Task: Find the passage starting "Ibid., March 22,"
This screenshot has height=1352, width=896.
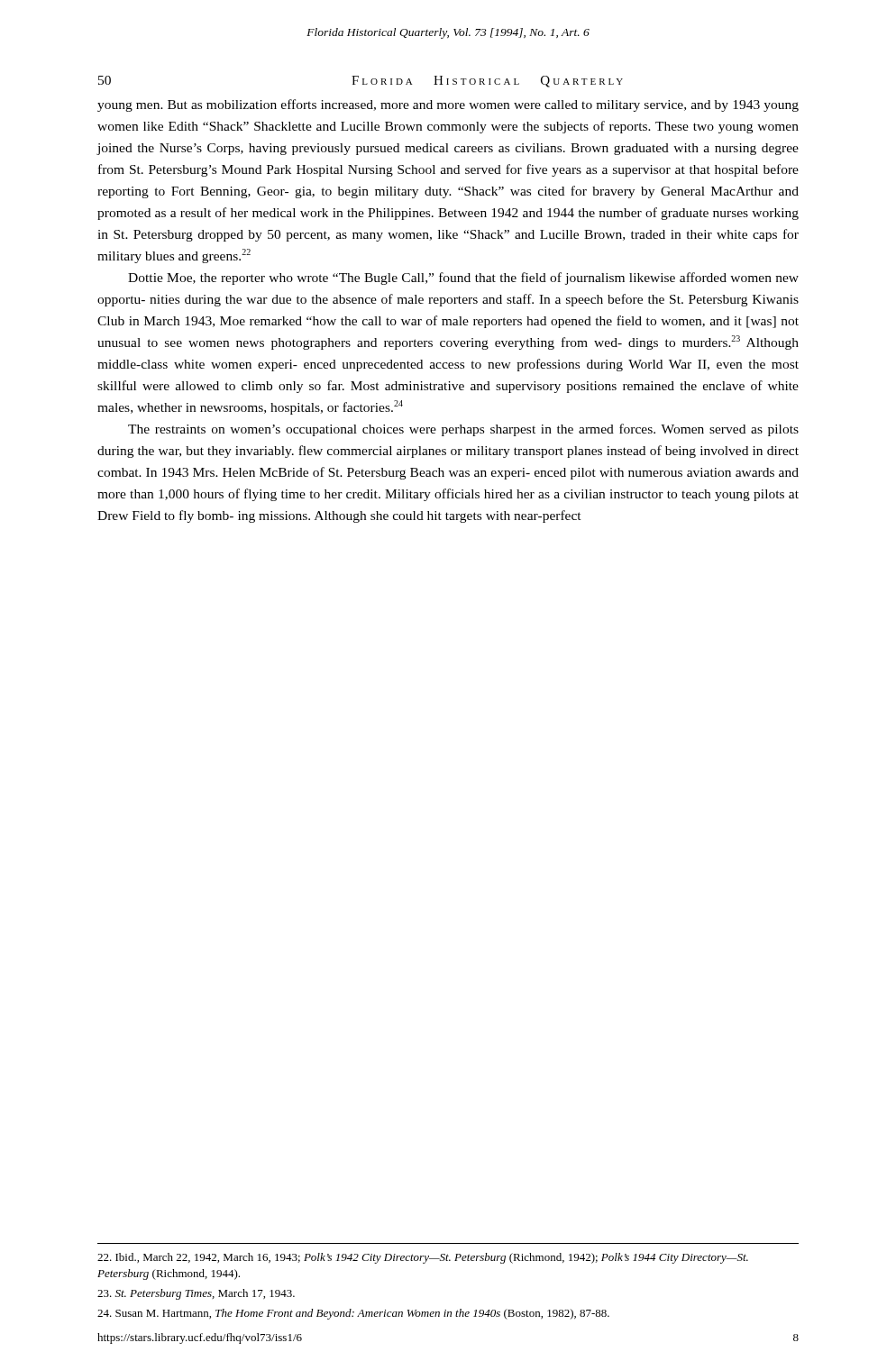Action: pos(423,1265)
